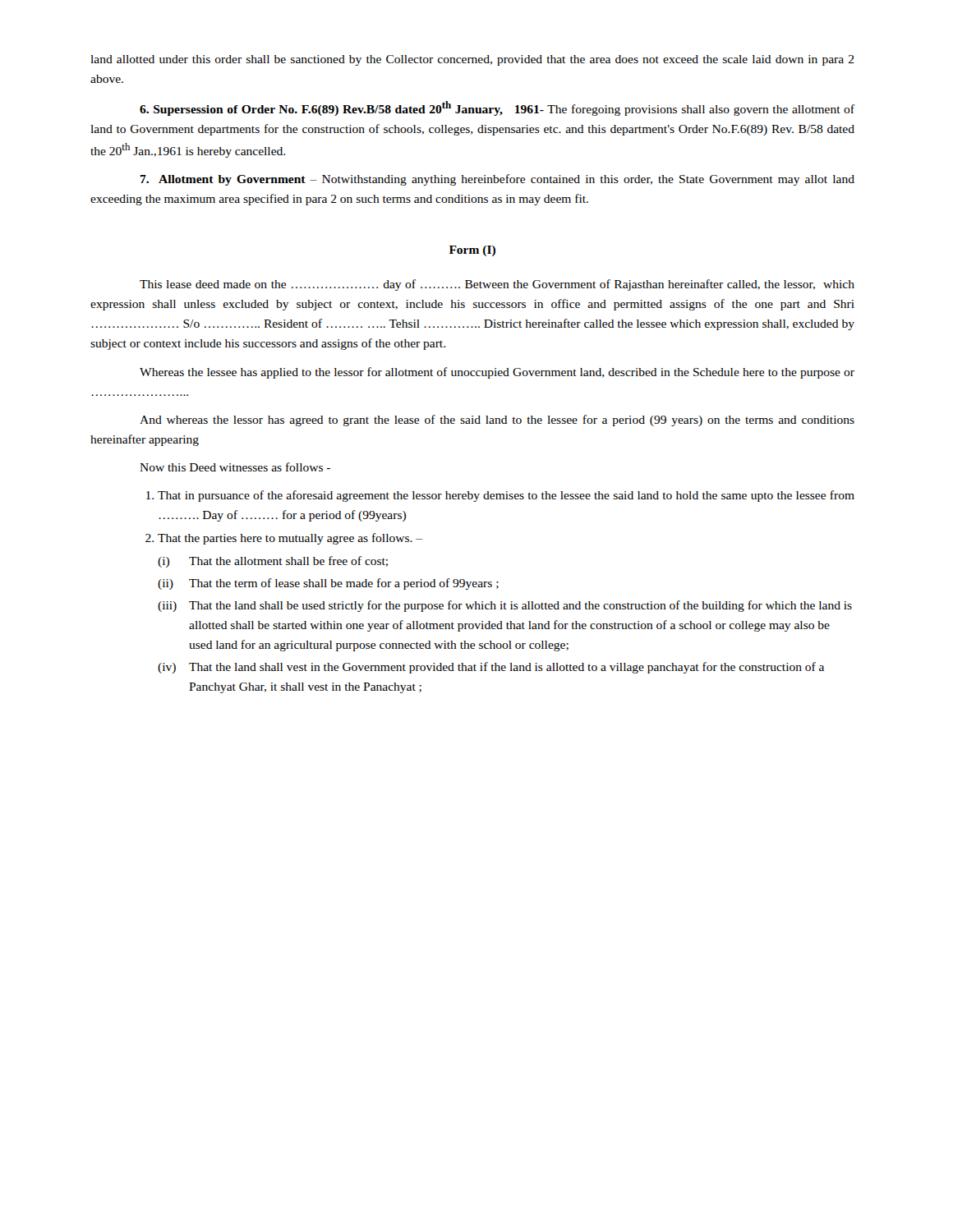
Task: Find the list item with the text "(iv) That the land shall"
Action: click(506, 677)
